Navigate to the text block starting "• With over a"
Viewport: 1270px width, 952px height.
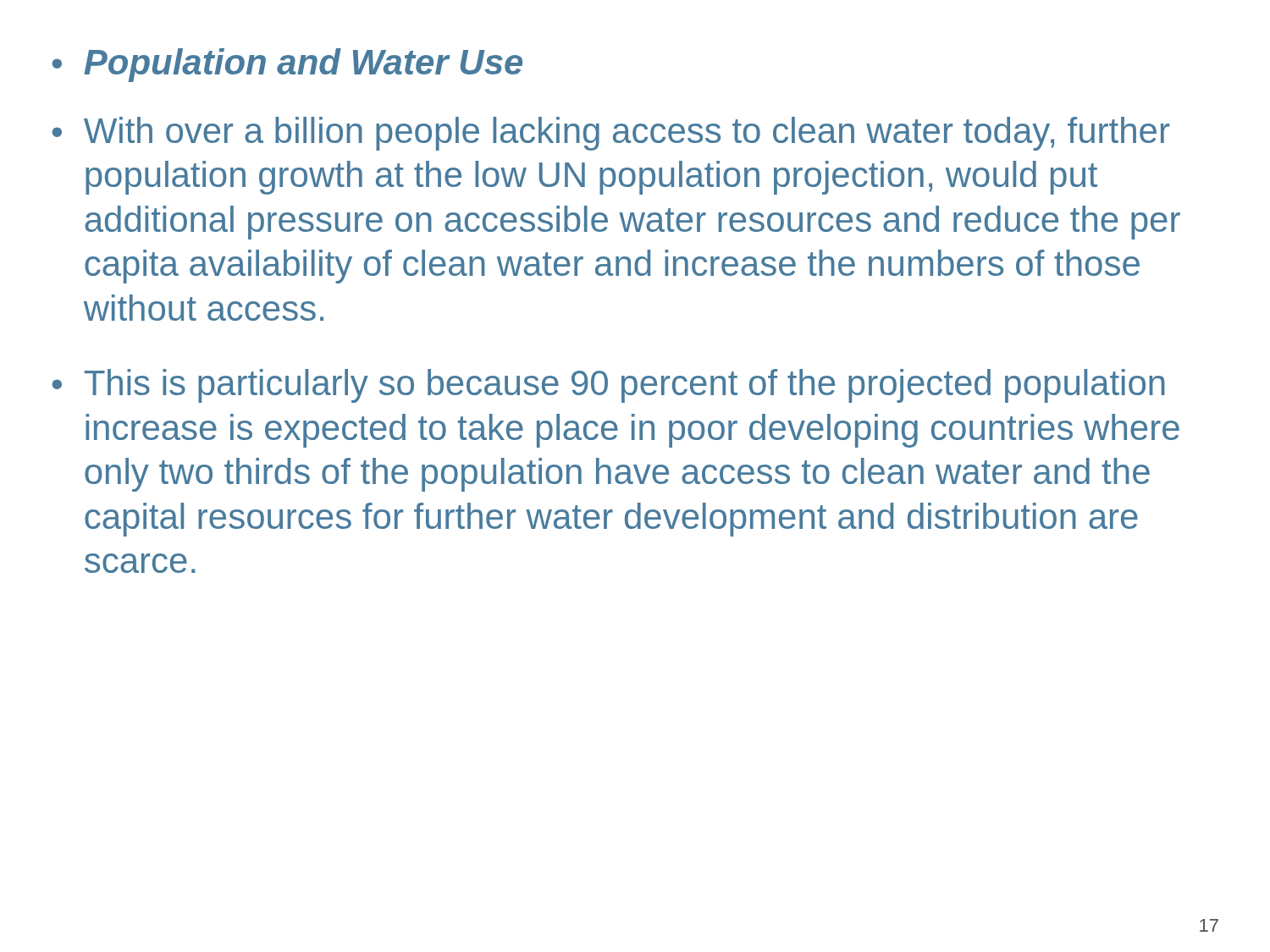[635, 220]
